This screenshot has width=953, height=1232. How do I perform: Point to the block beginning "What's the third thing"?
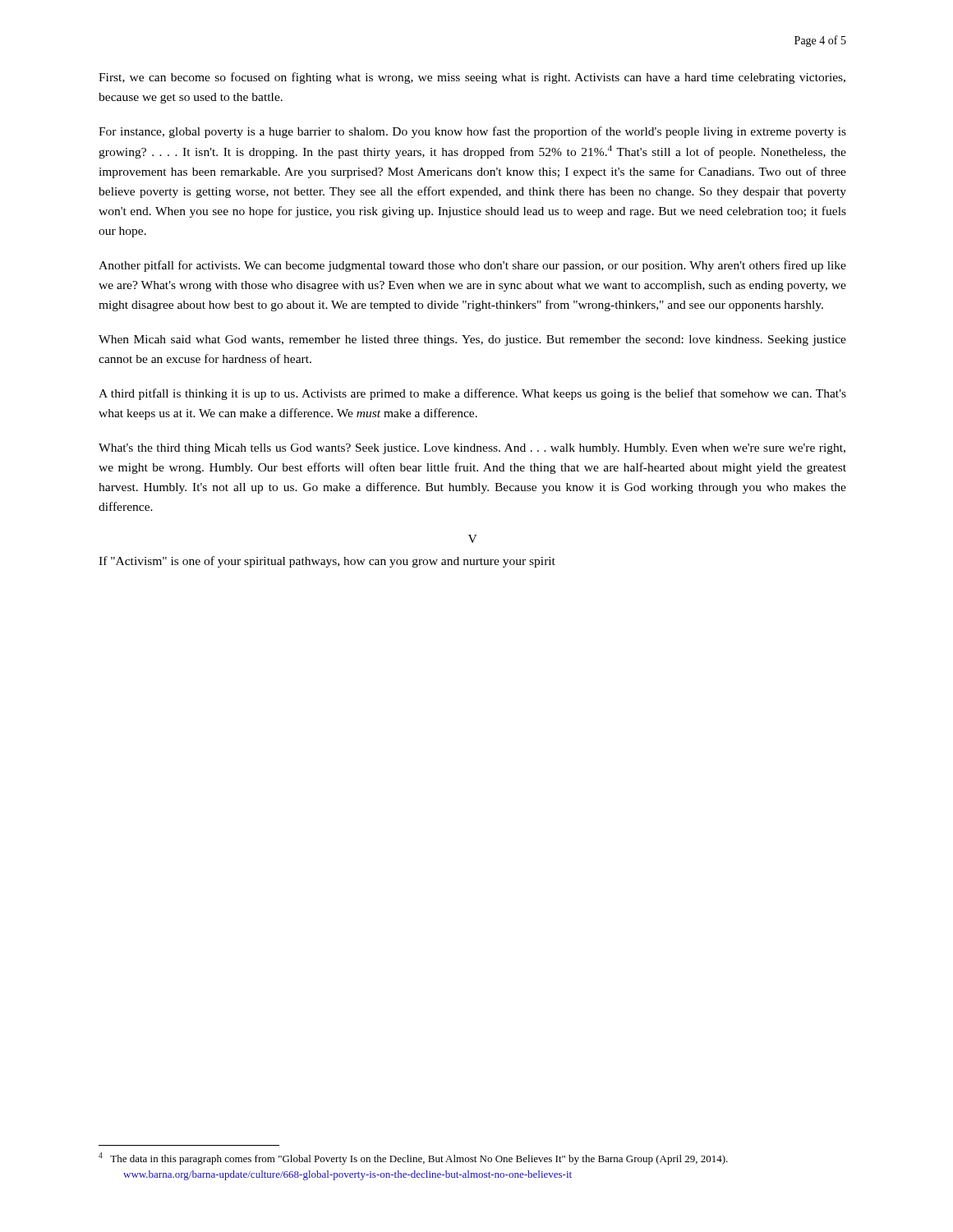[472, 477]
